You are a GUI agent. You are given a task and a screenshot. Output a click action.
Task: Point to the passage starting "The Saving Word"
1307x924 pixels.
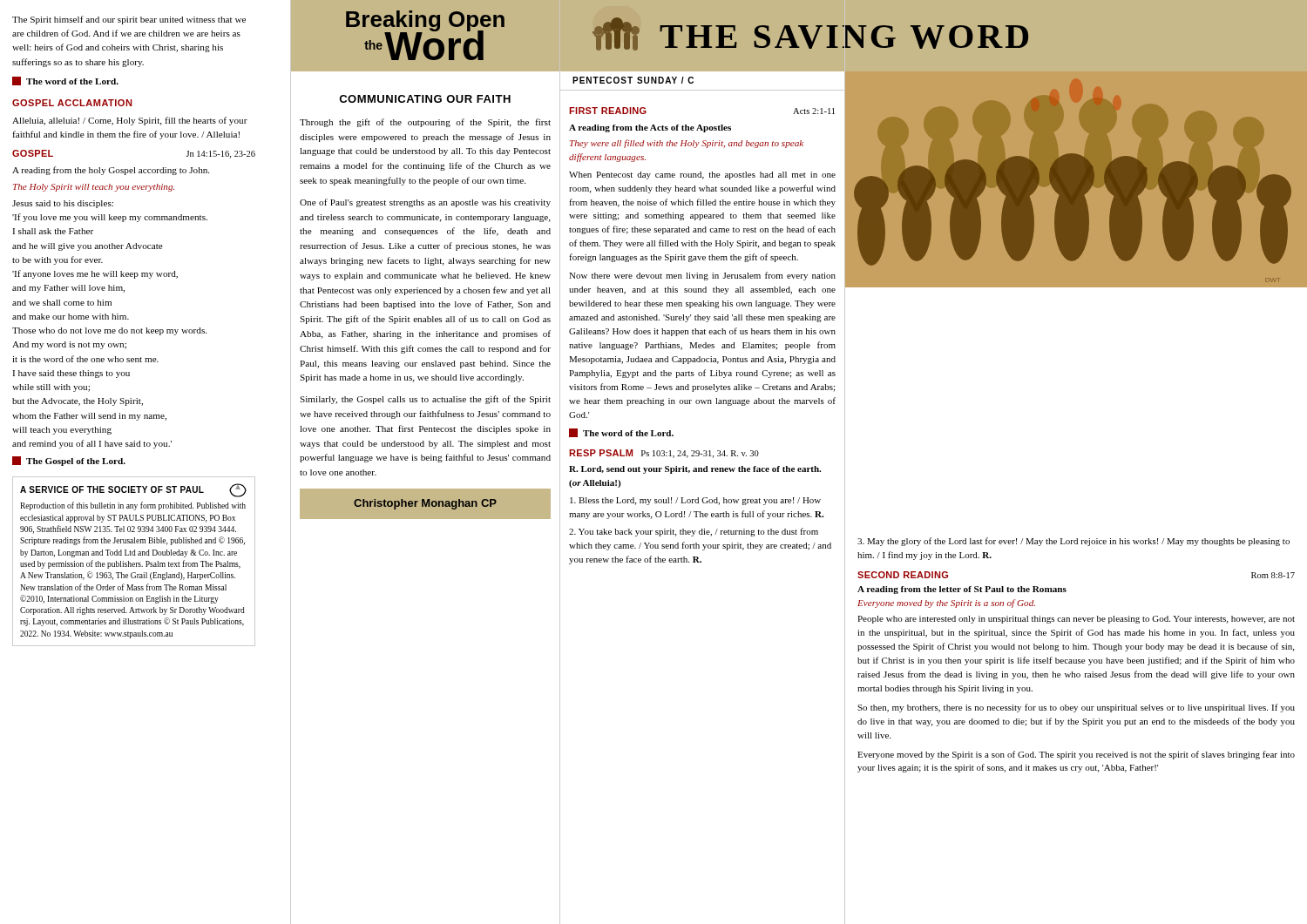click(846, 36)
